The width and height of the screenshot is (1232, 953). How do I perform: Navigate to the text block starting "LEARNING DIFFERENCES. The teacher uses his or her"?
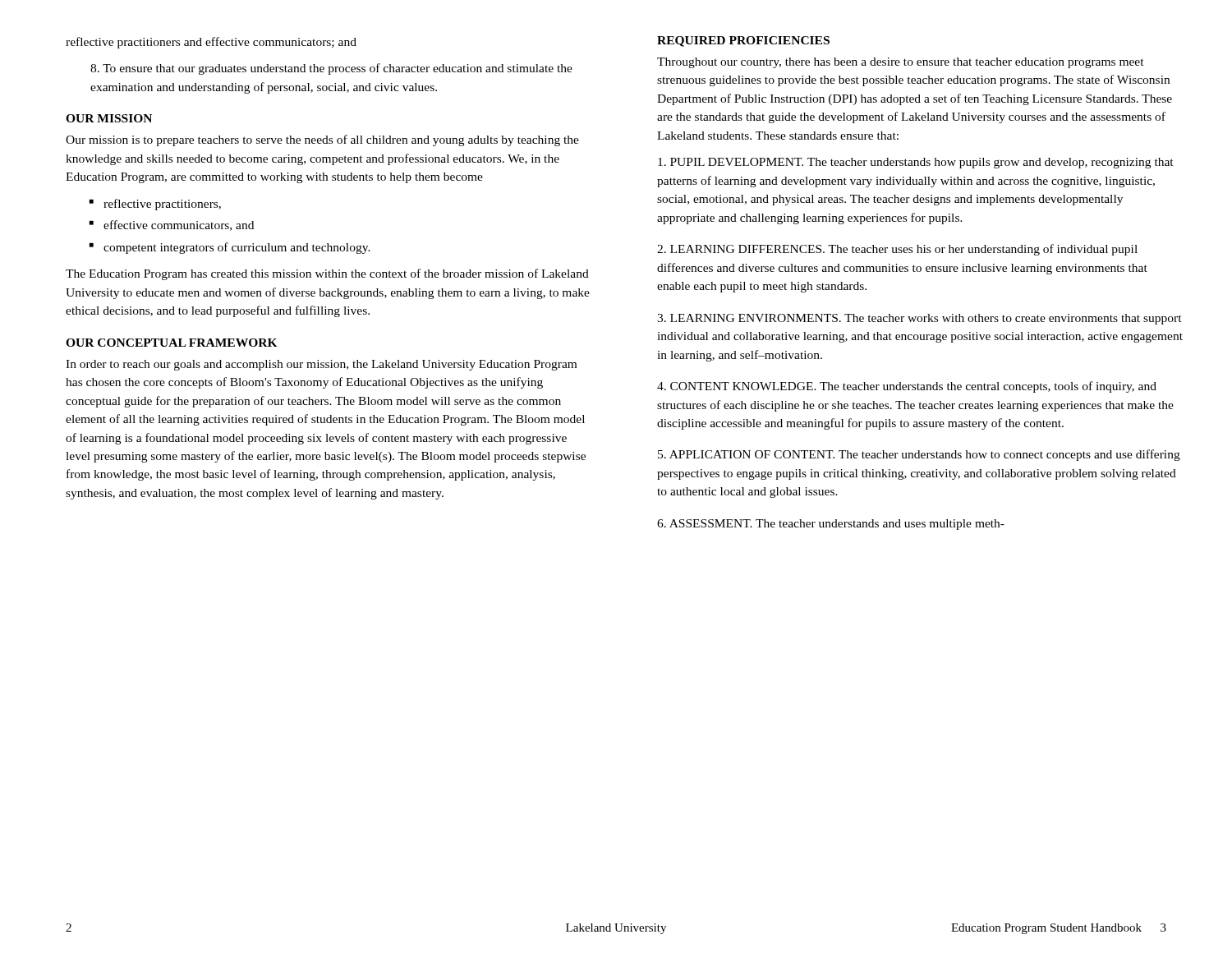coord(920,268)
